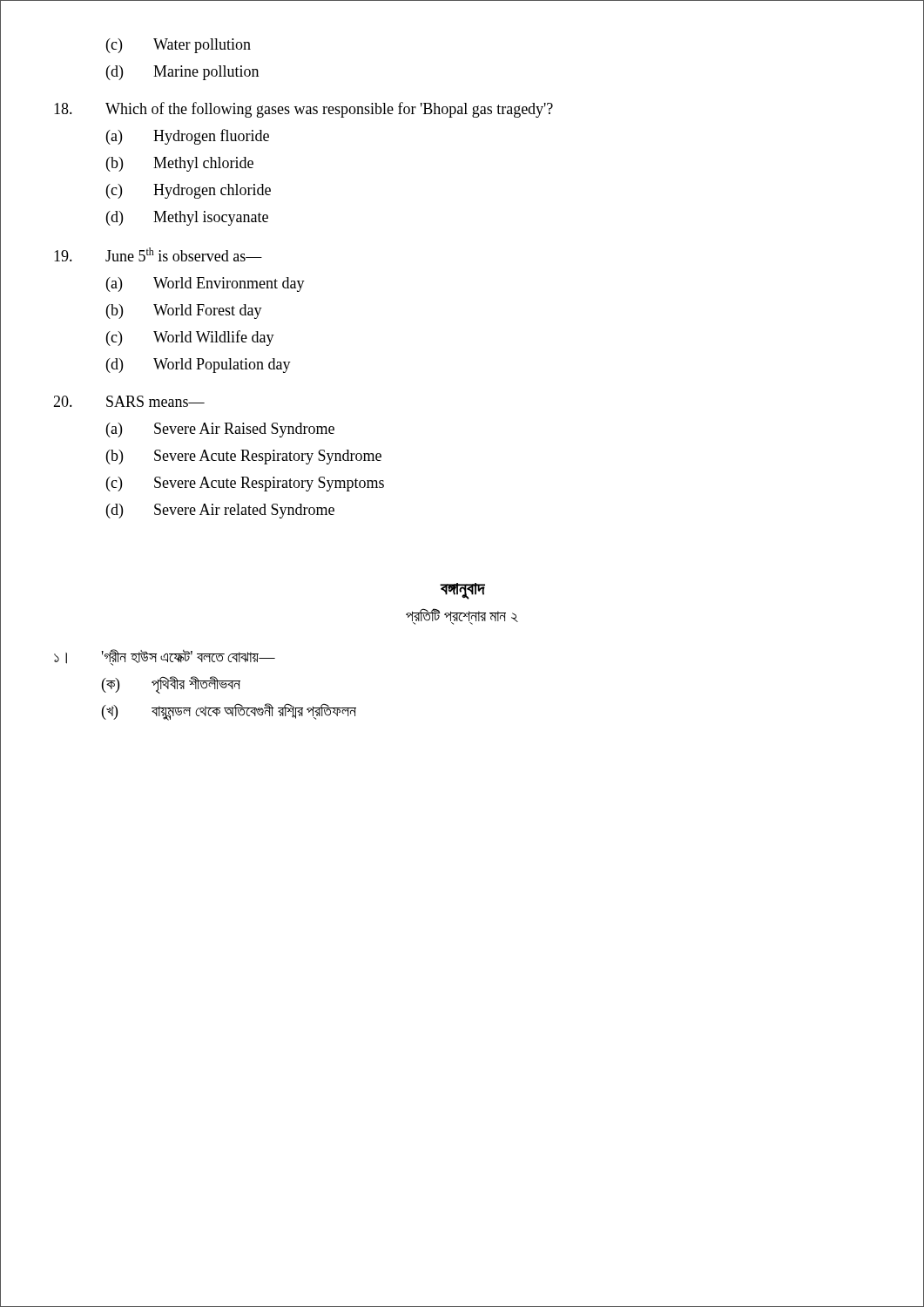Navigate to the text block starting "(a) Hydrogen fluoride"
This screenshot has width=924, height=1307.
(x=187, y=136)
